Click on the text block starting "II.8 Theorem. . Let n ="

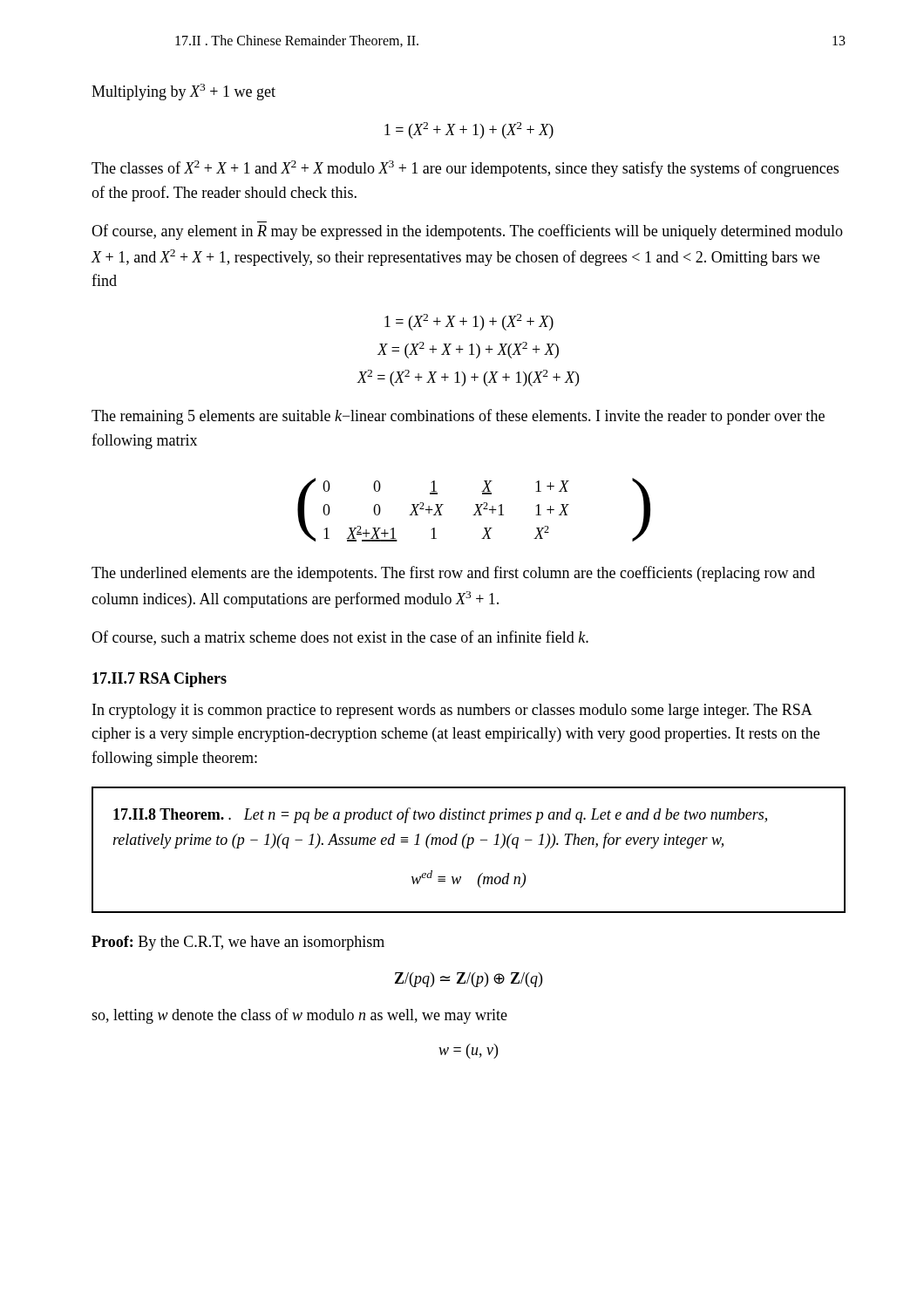[469, 849]
